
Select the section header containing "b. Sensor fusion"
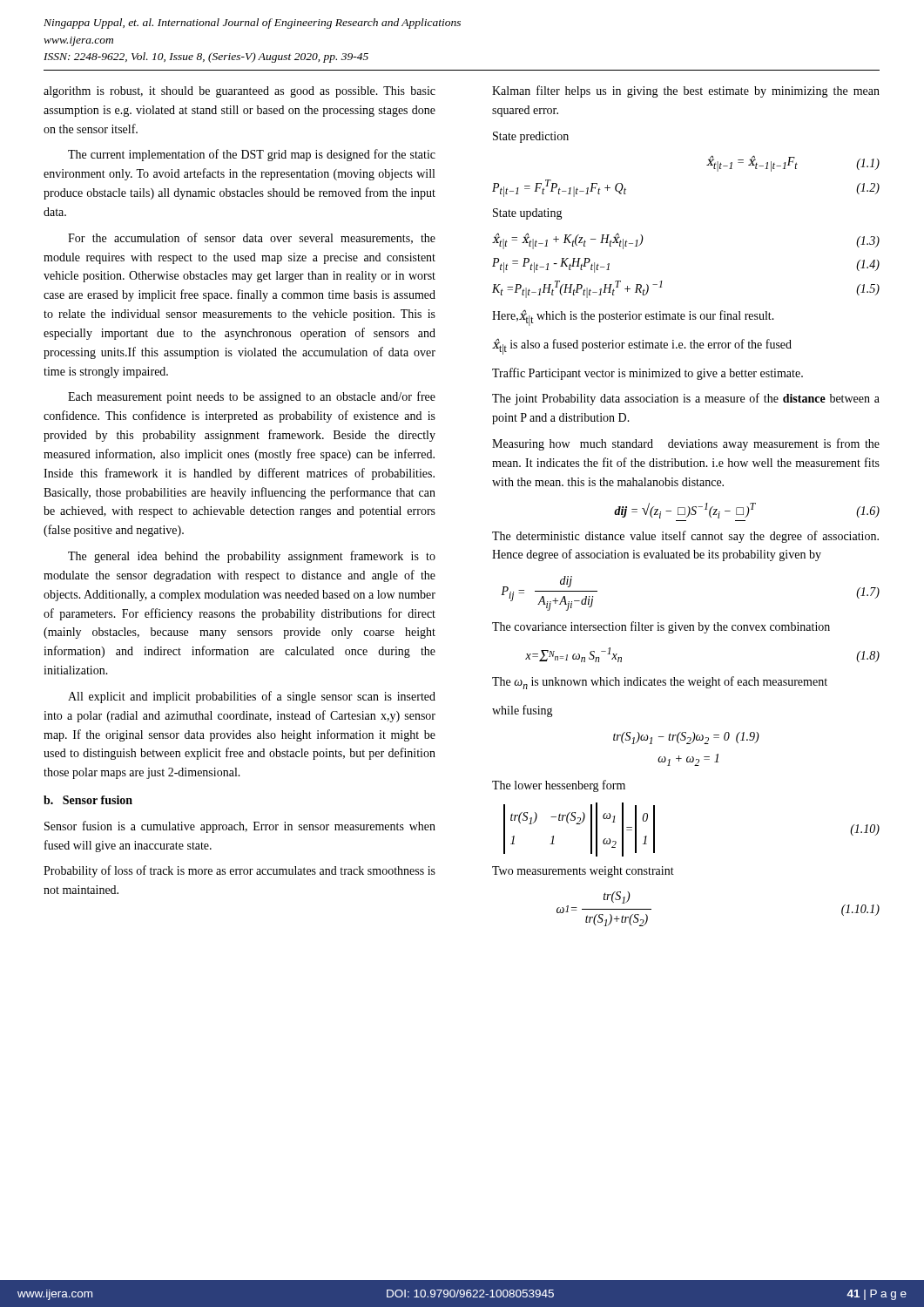pos(88,800)
